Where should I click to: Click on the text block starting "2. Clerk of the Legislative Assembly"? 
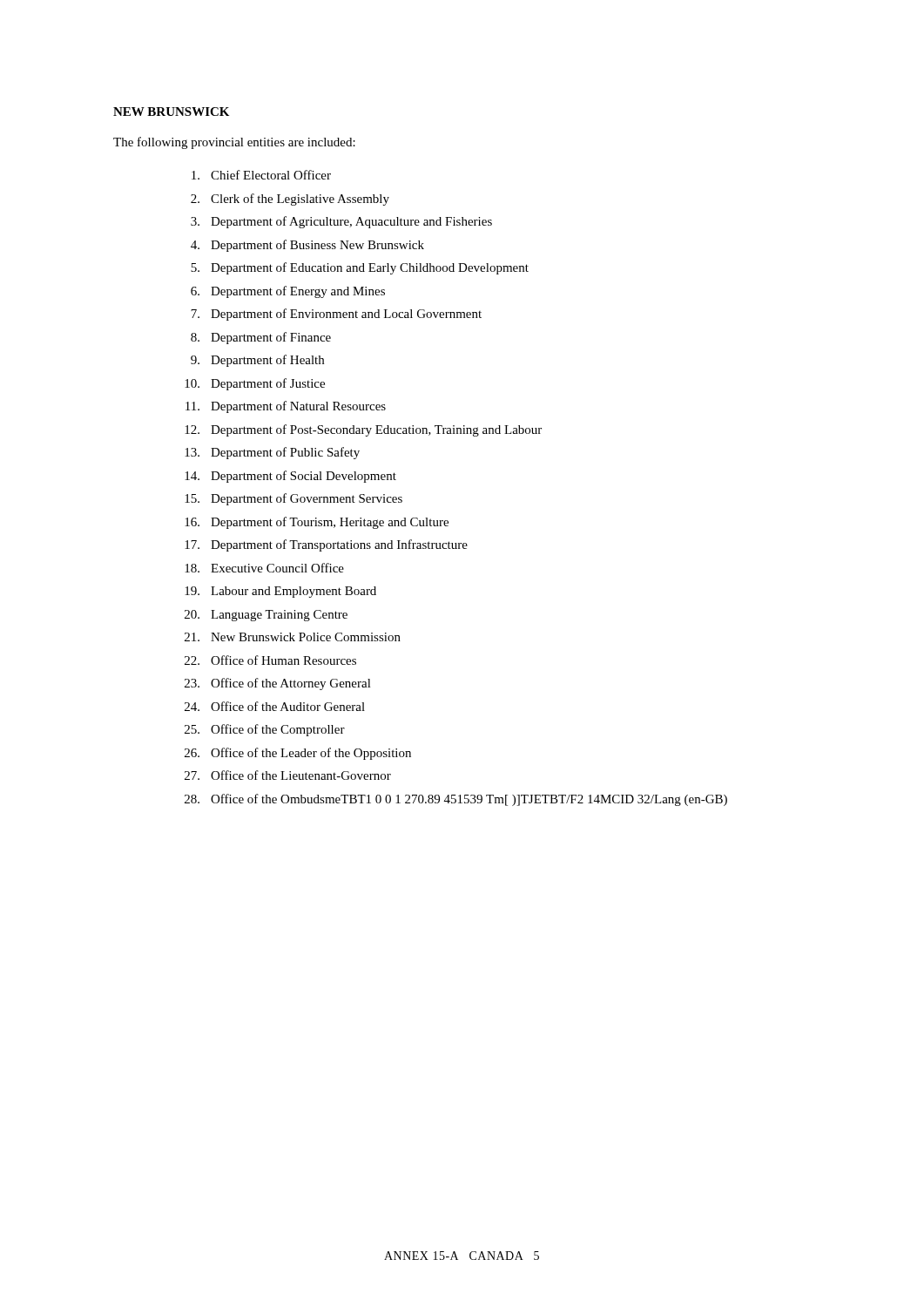pos(290,200)
